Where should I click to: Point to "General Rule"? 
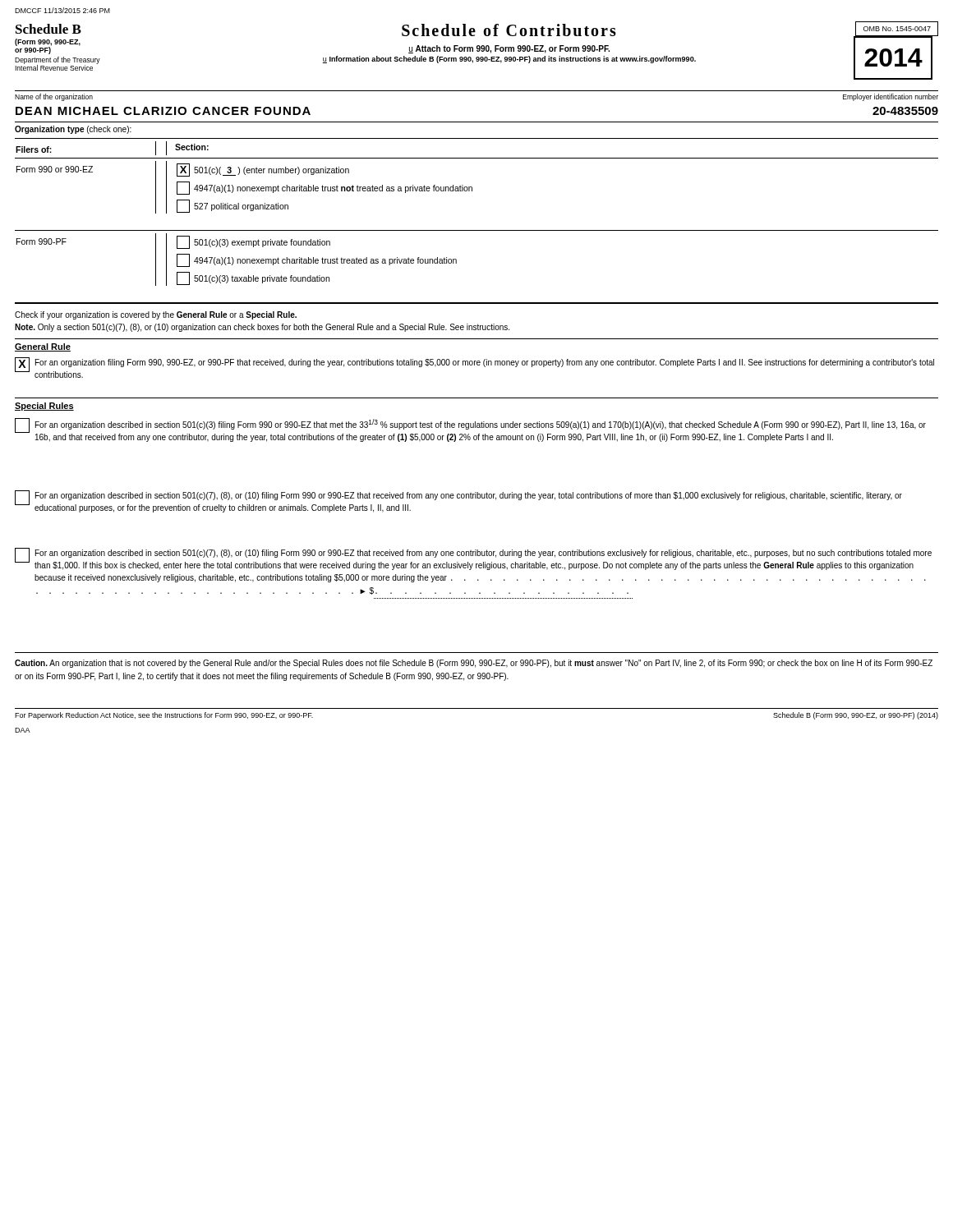tap(43, 347)
